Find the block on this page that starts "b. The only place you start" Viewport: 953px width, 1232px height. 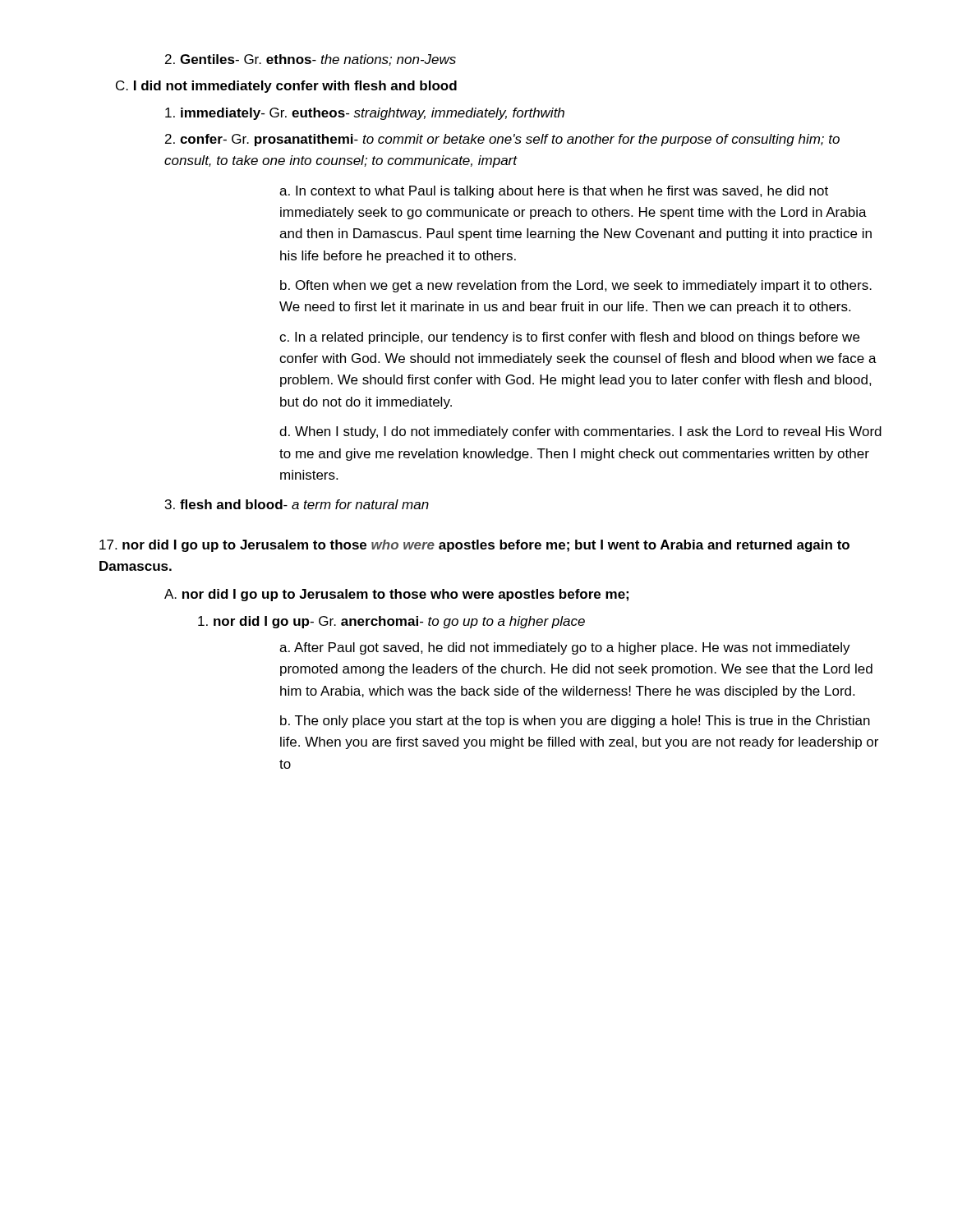(x=579, y=742)
